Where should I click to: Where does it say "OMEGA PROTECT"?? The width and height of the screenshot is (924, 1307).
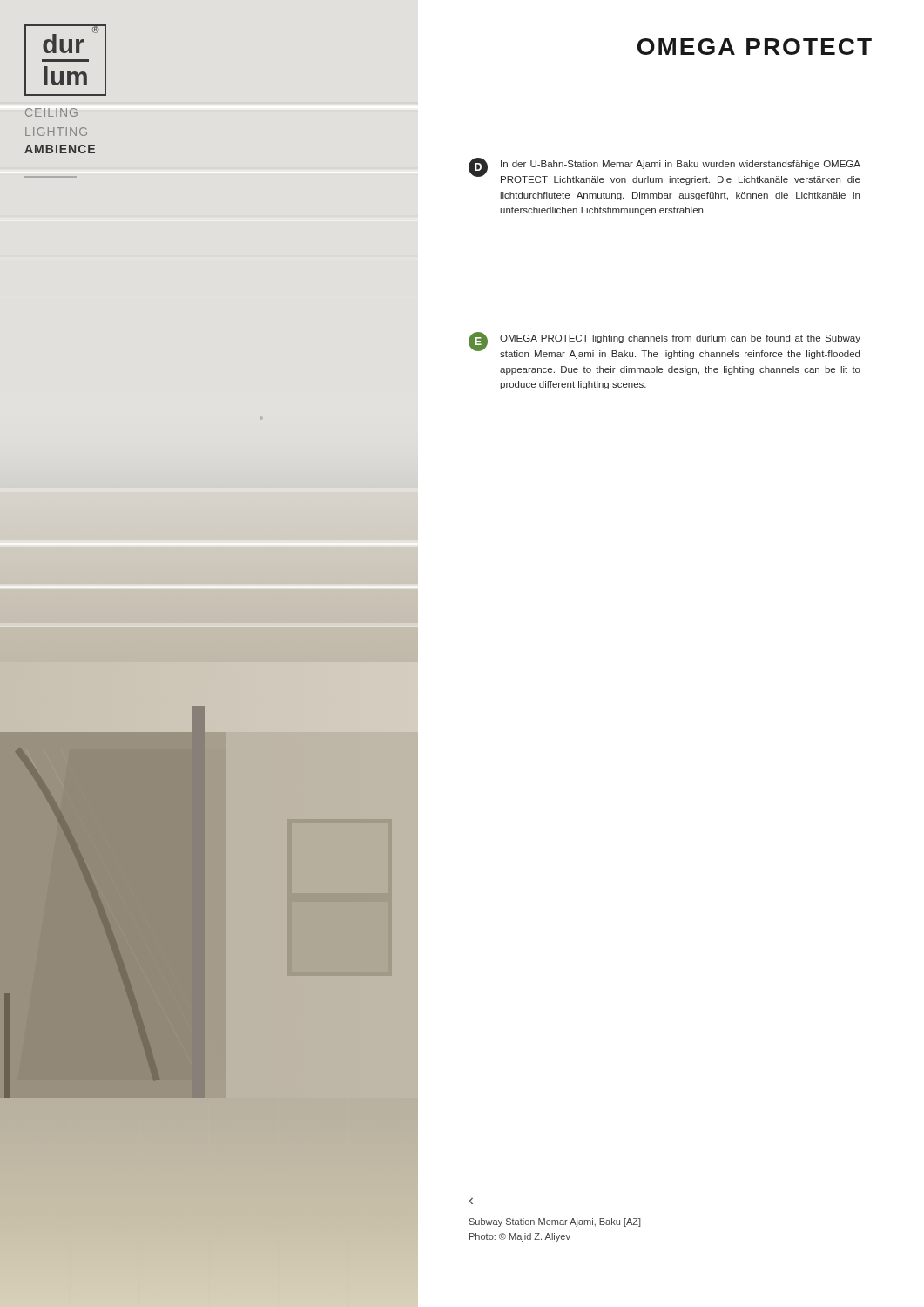pos(755,47)
